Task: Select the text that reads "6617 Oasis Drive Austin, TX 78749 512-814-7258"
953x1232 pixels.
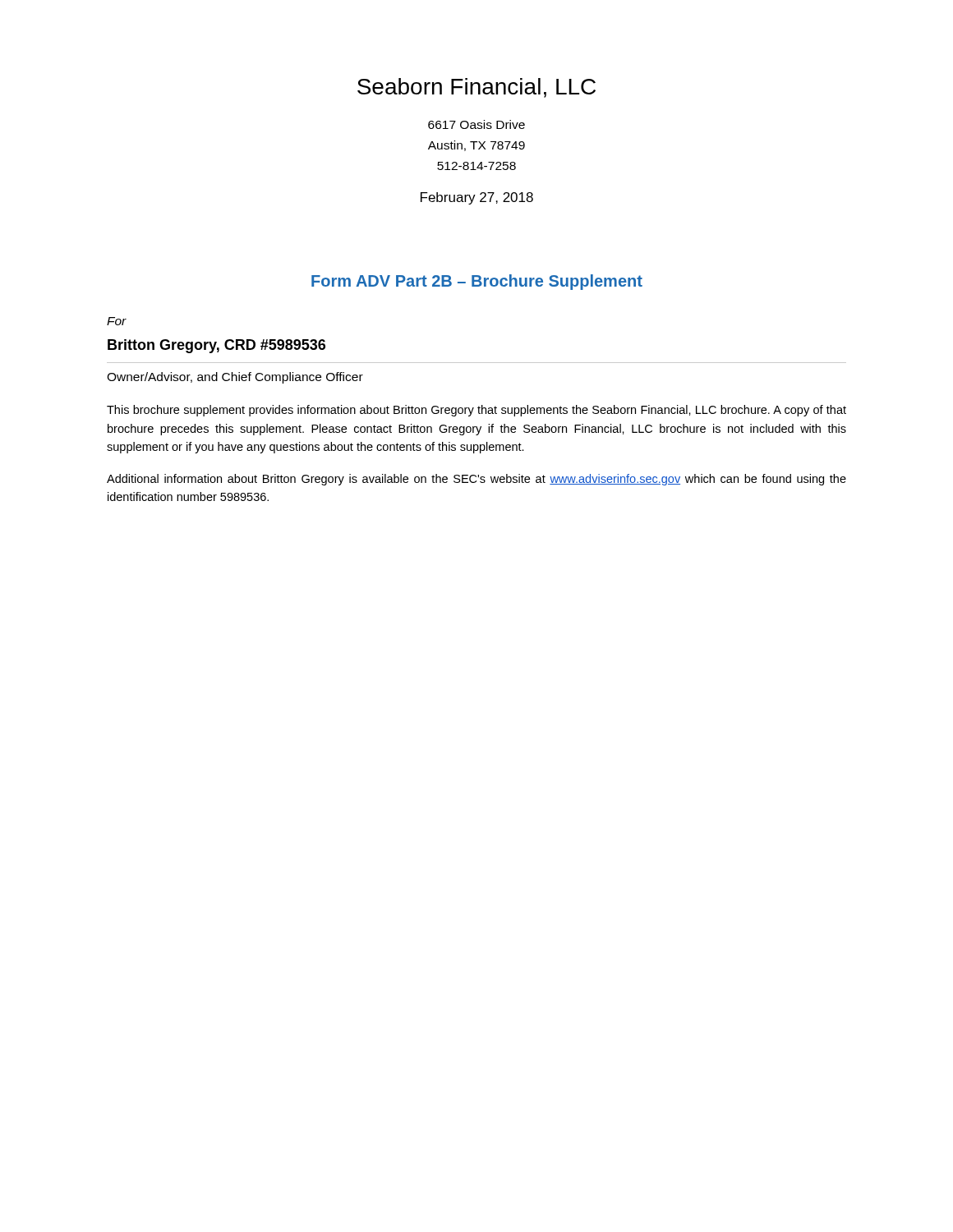Action: click(476, 145)
